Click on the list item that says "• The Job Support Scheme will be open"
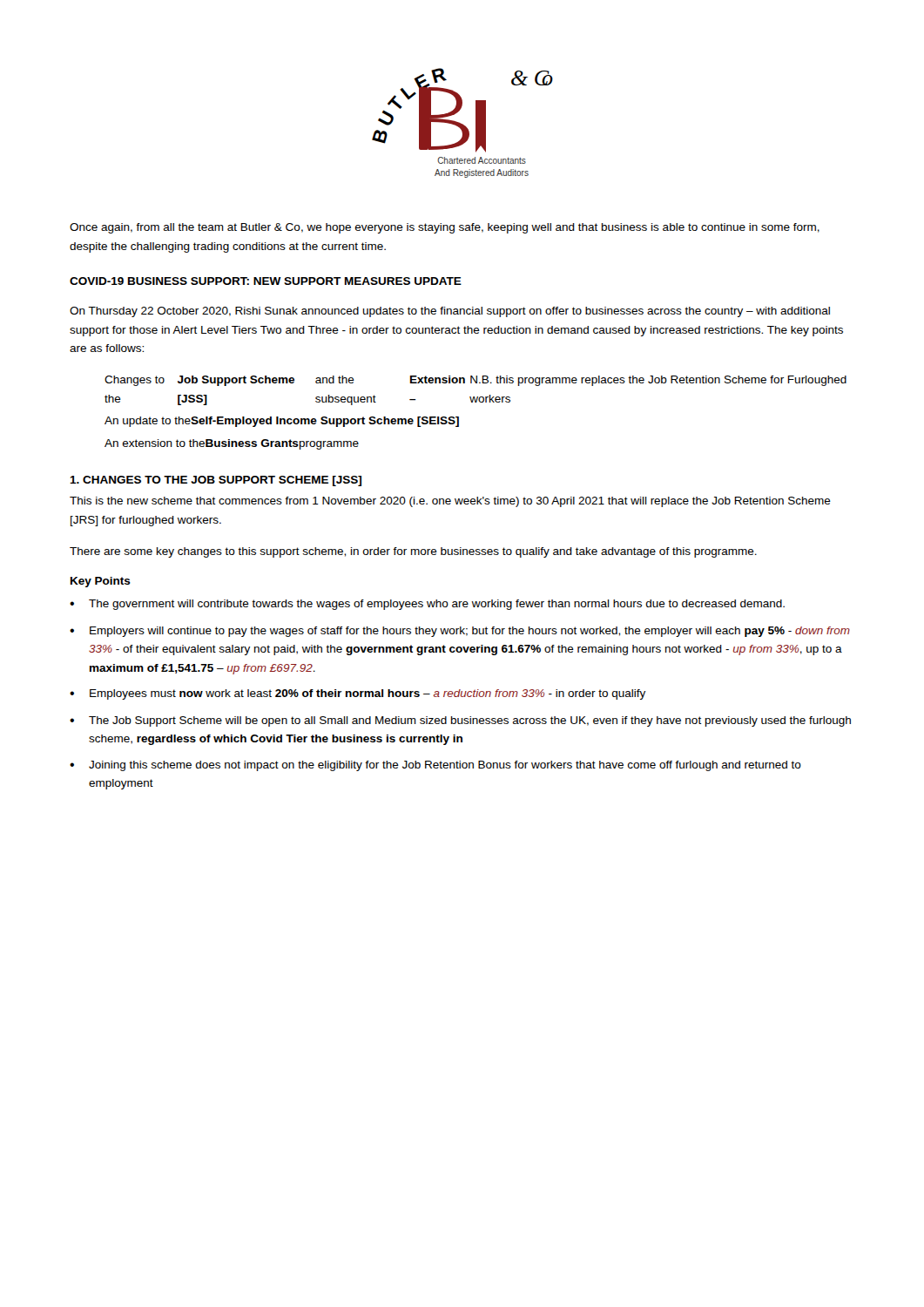The image size is (924, 1307). coord(462,730)
